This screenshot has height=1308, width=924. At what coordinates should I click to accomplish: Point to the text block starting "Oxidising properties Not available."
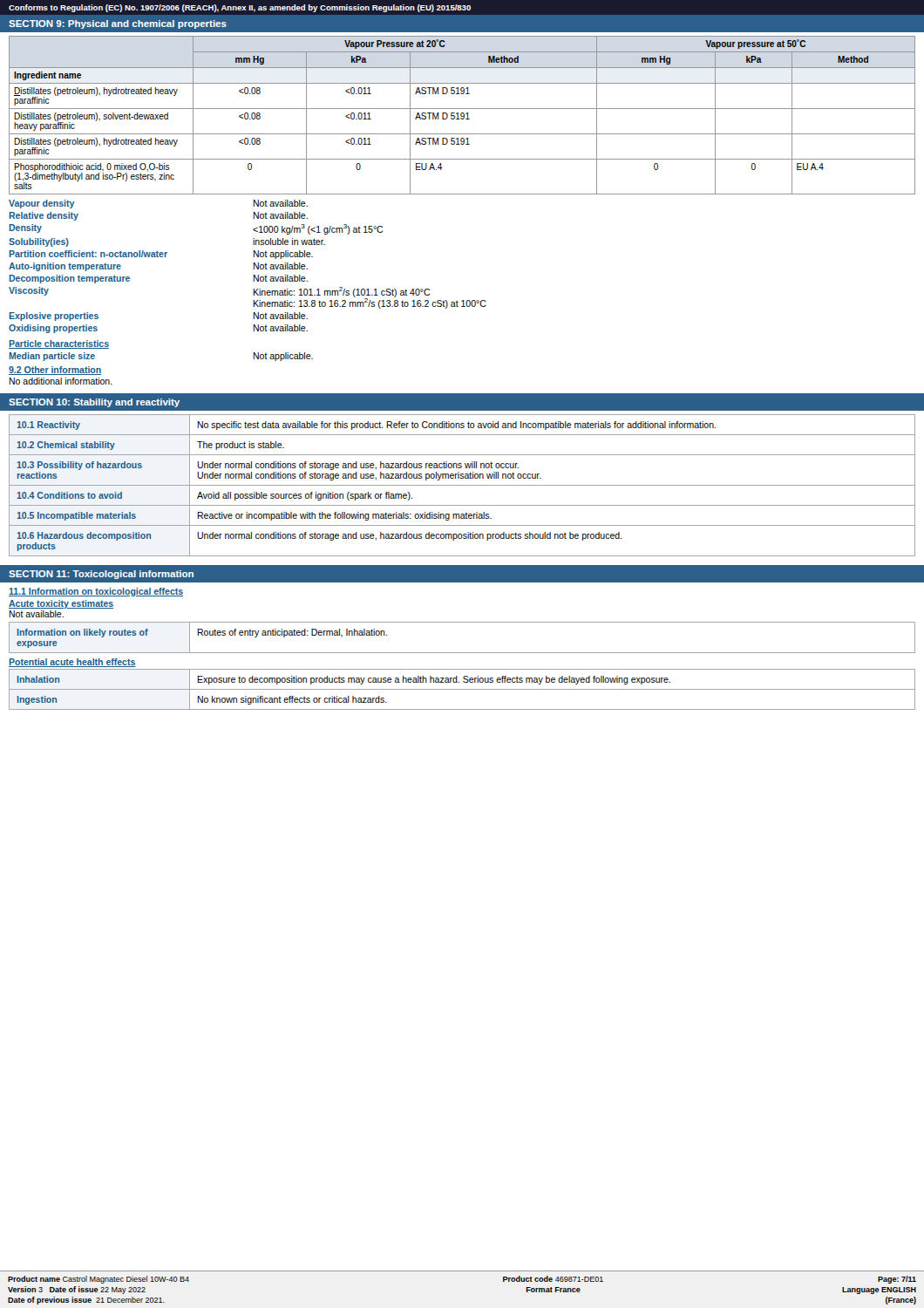pyautogui.click(x=55, y=327)
